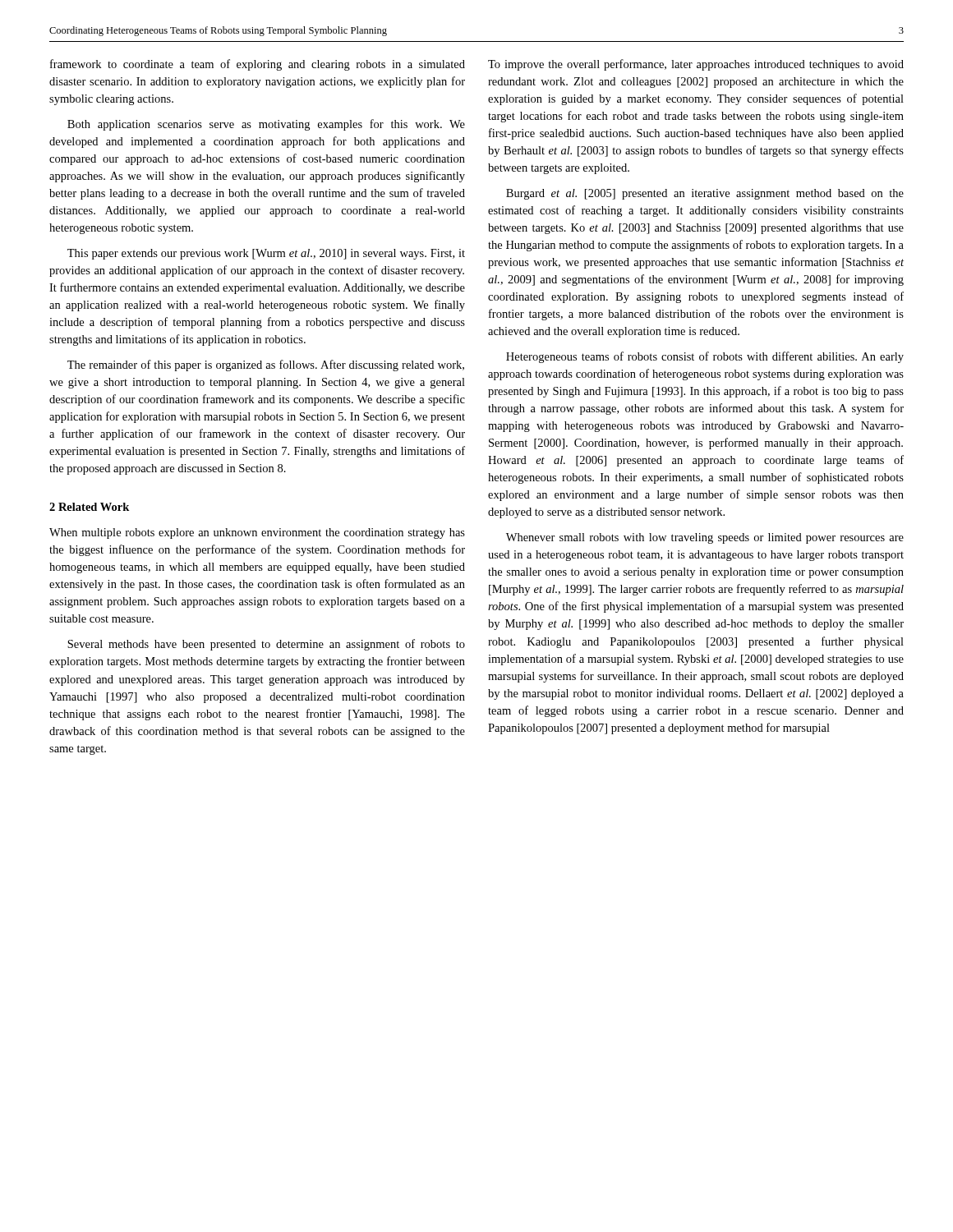Locate the section header
The width and height of the screenshot is (953, 1232).
[x=89, y=507]
